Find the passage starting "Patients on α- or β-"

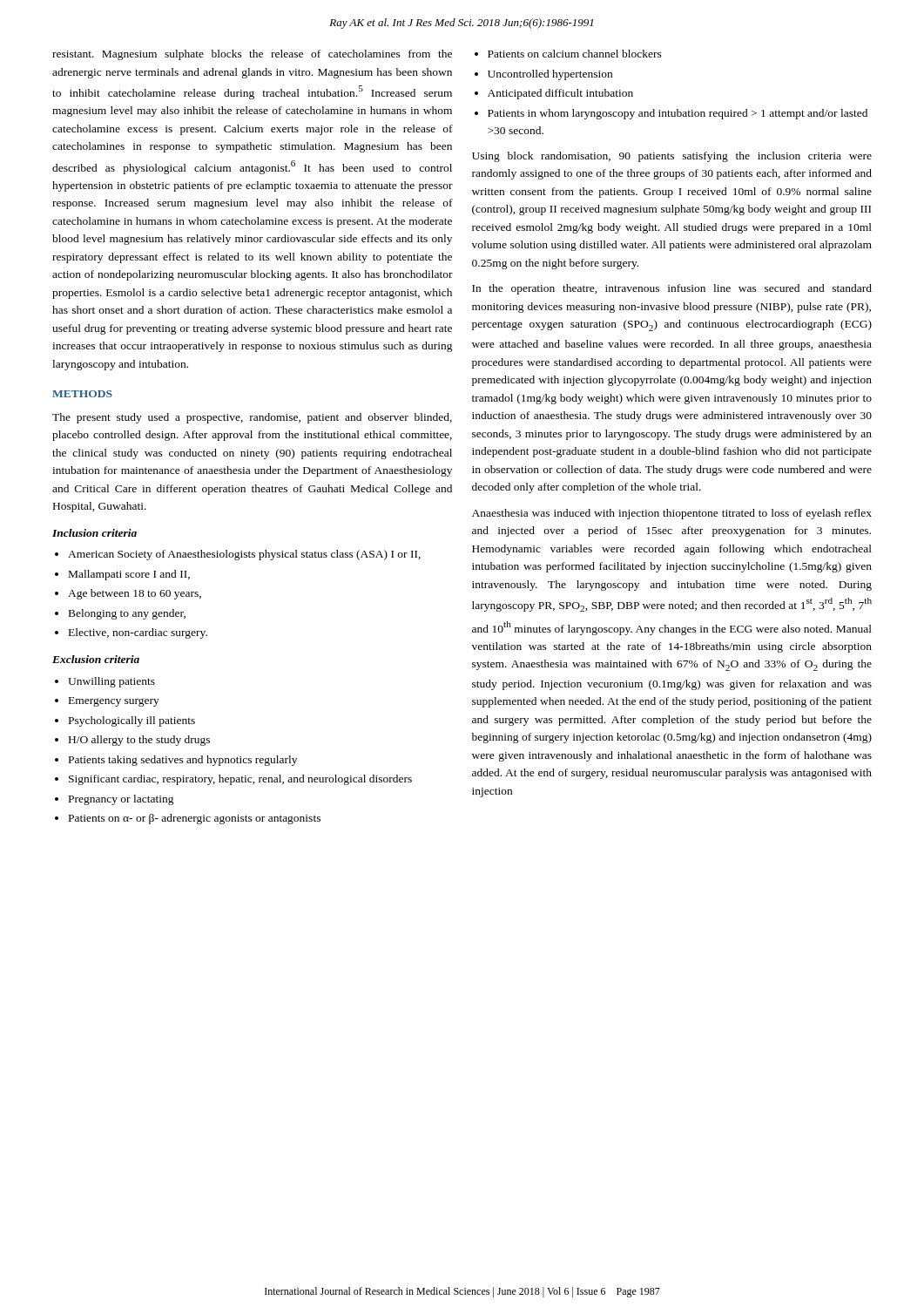[252, 819]
